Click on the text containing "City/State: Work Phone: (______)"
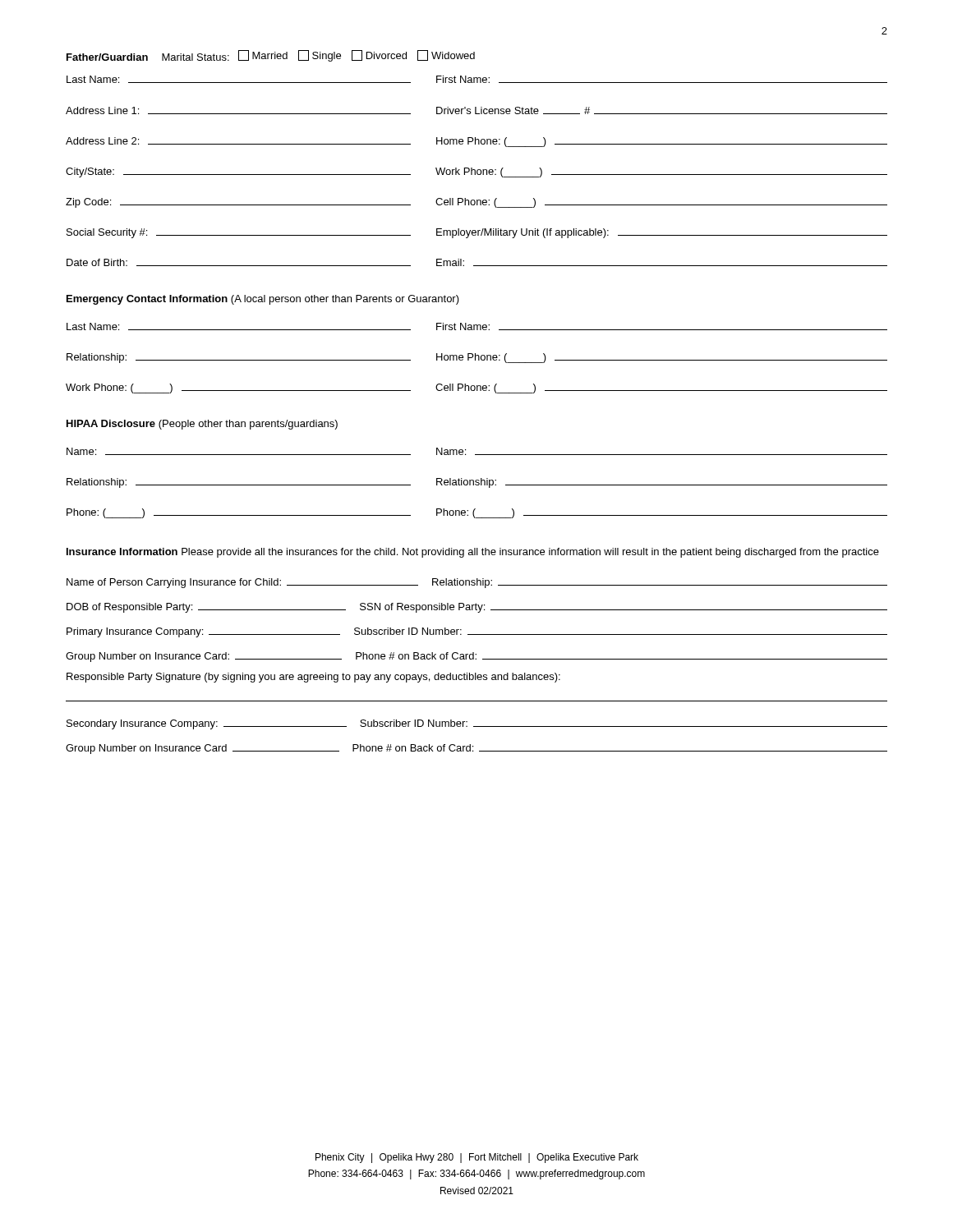 point(476,173)
